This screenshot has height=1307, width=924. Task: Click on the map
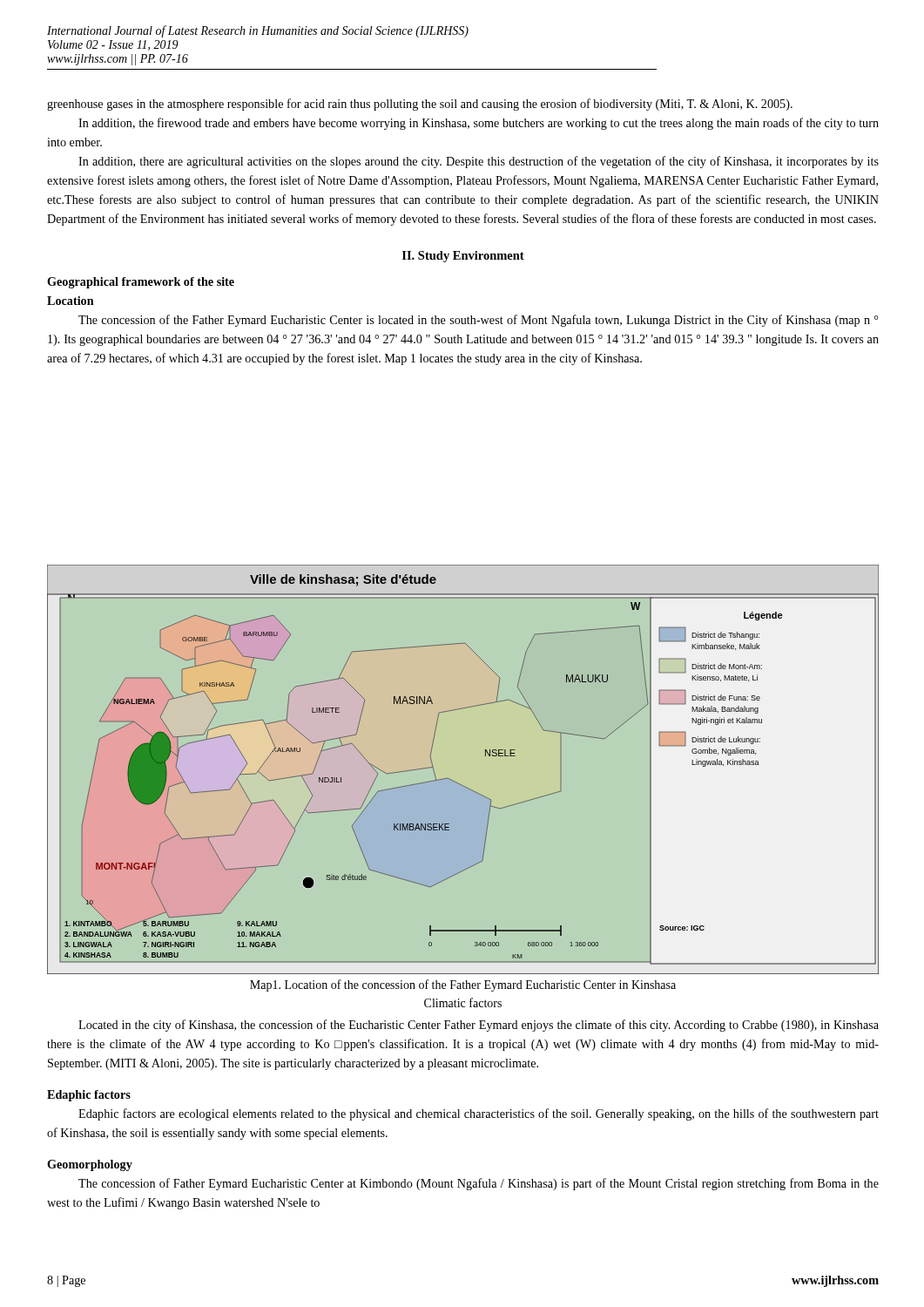point(463,769)
